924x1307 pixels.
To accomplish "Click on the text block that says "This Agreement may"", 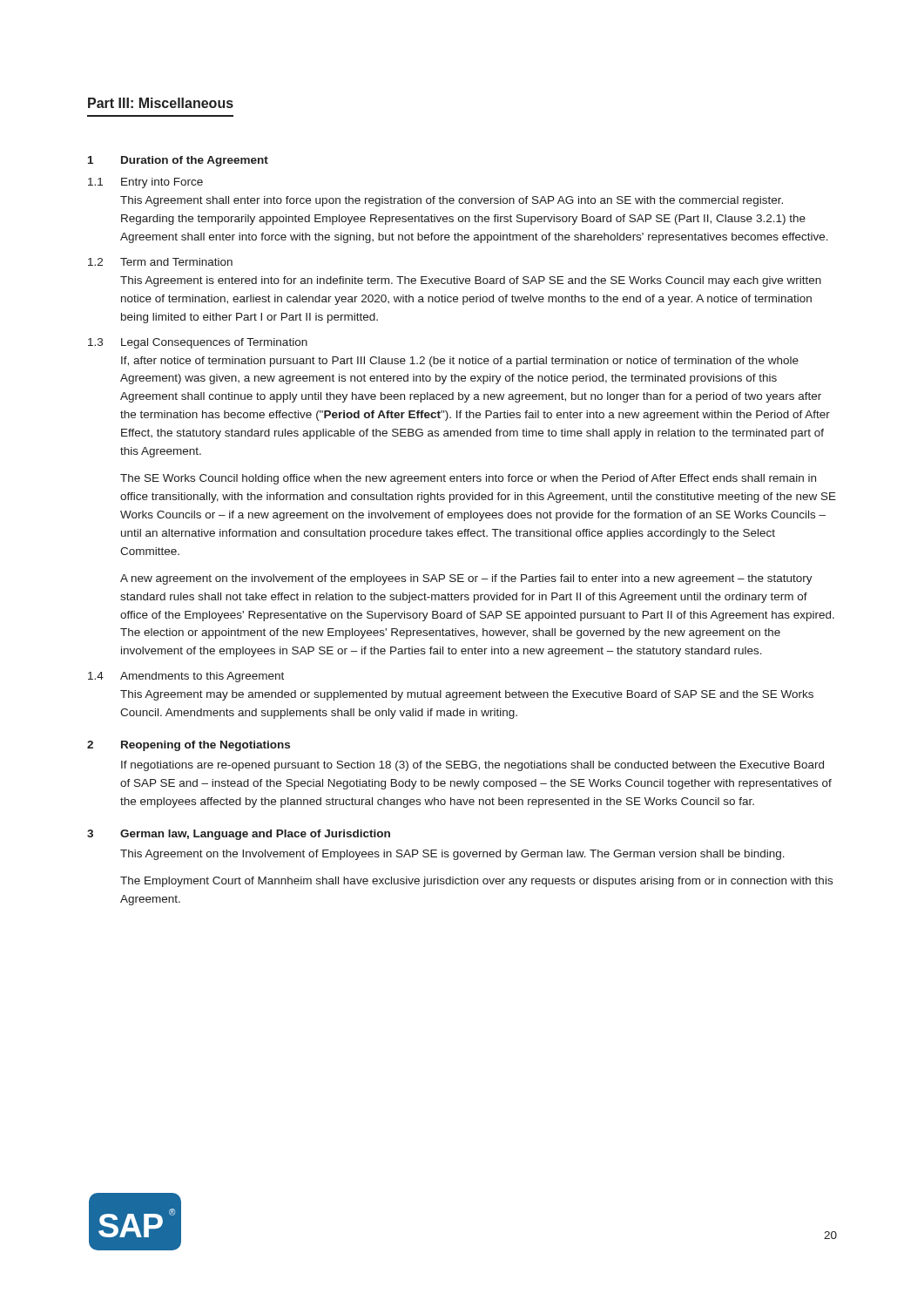I will 467,703.
